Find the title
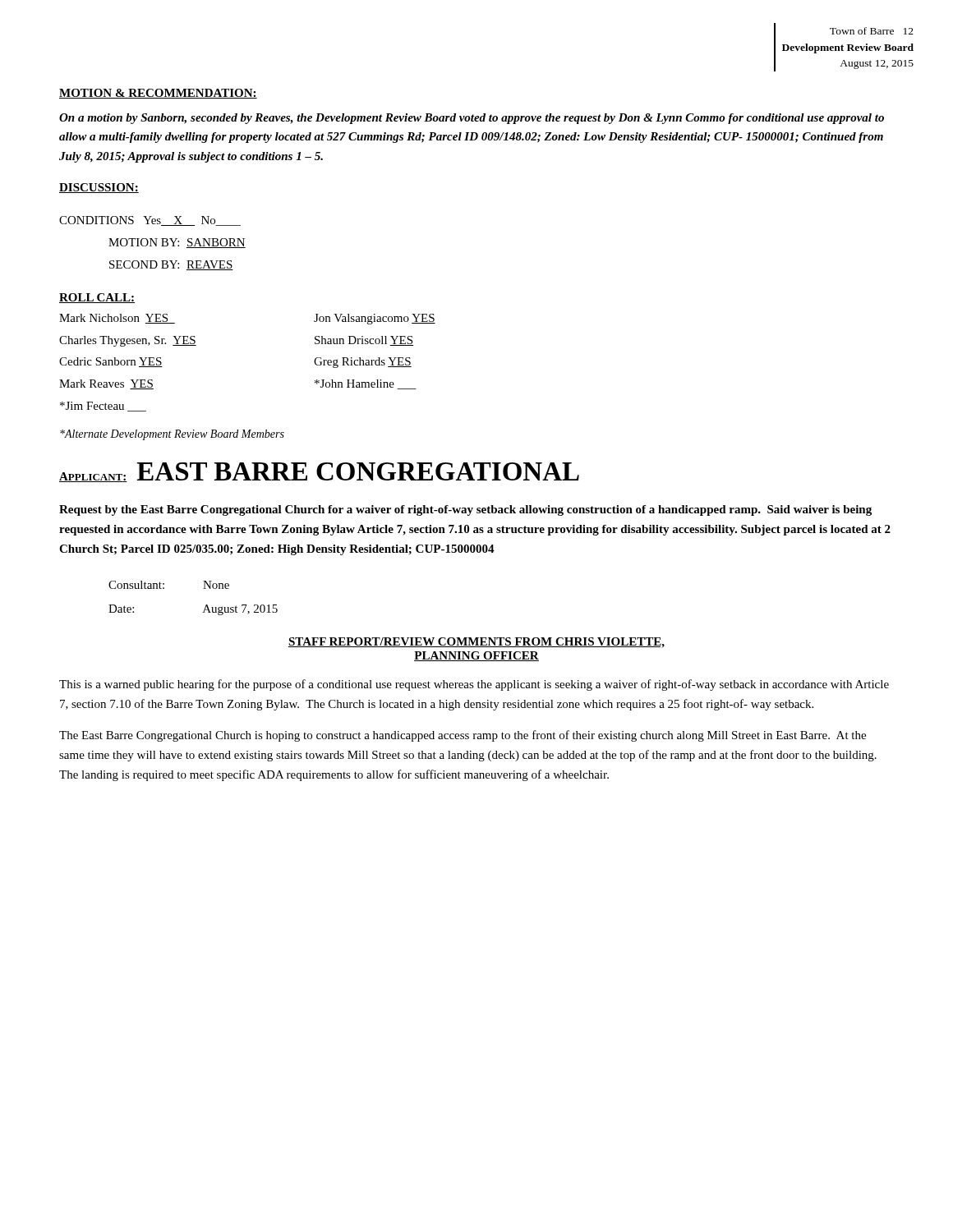953x1232 pixels. [x=320, y=471]
